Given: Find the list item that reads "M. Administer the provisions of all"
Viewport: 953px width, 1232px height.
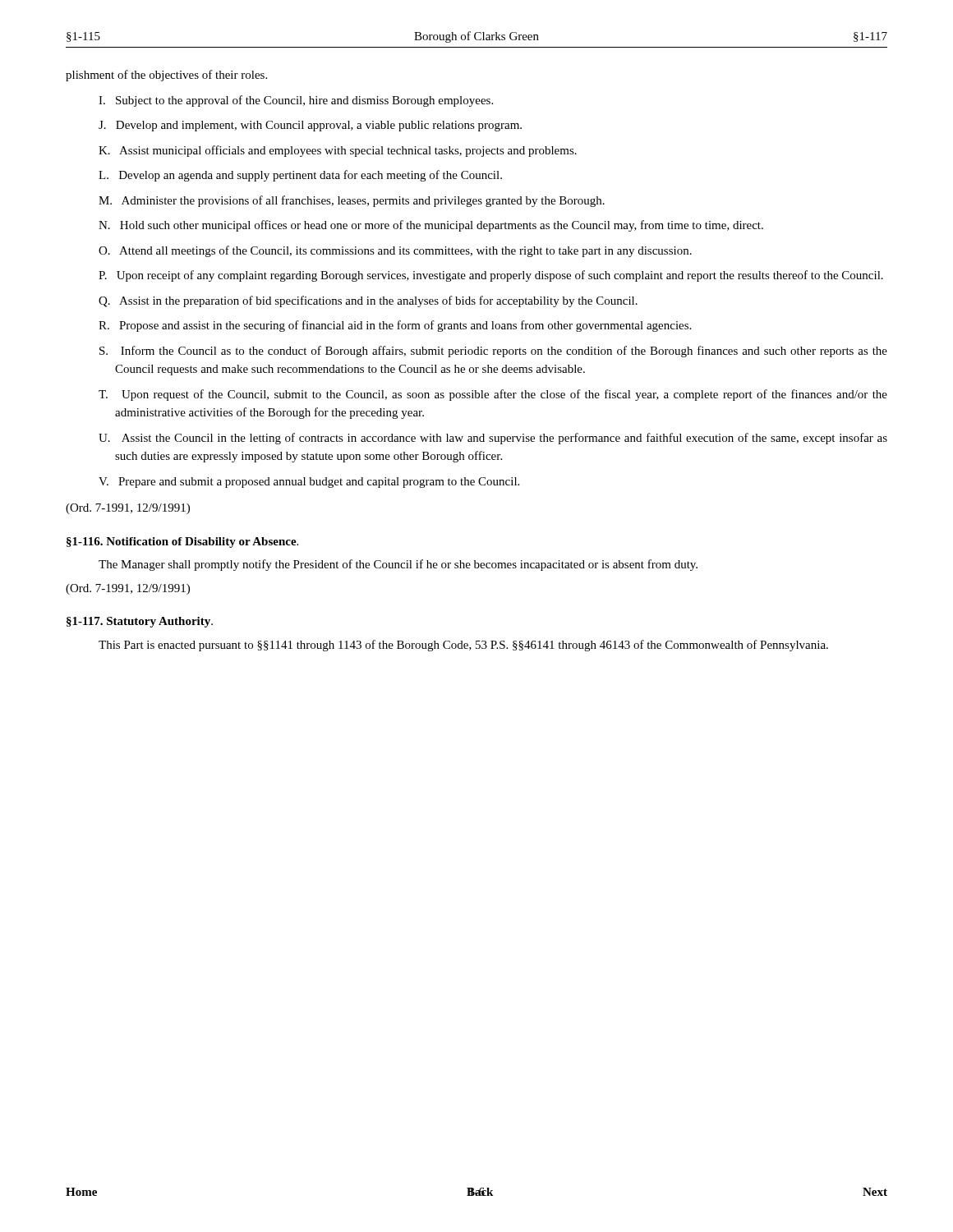Looking at the screenshot, I should coord(352,200).
